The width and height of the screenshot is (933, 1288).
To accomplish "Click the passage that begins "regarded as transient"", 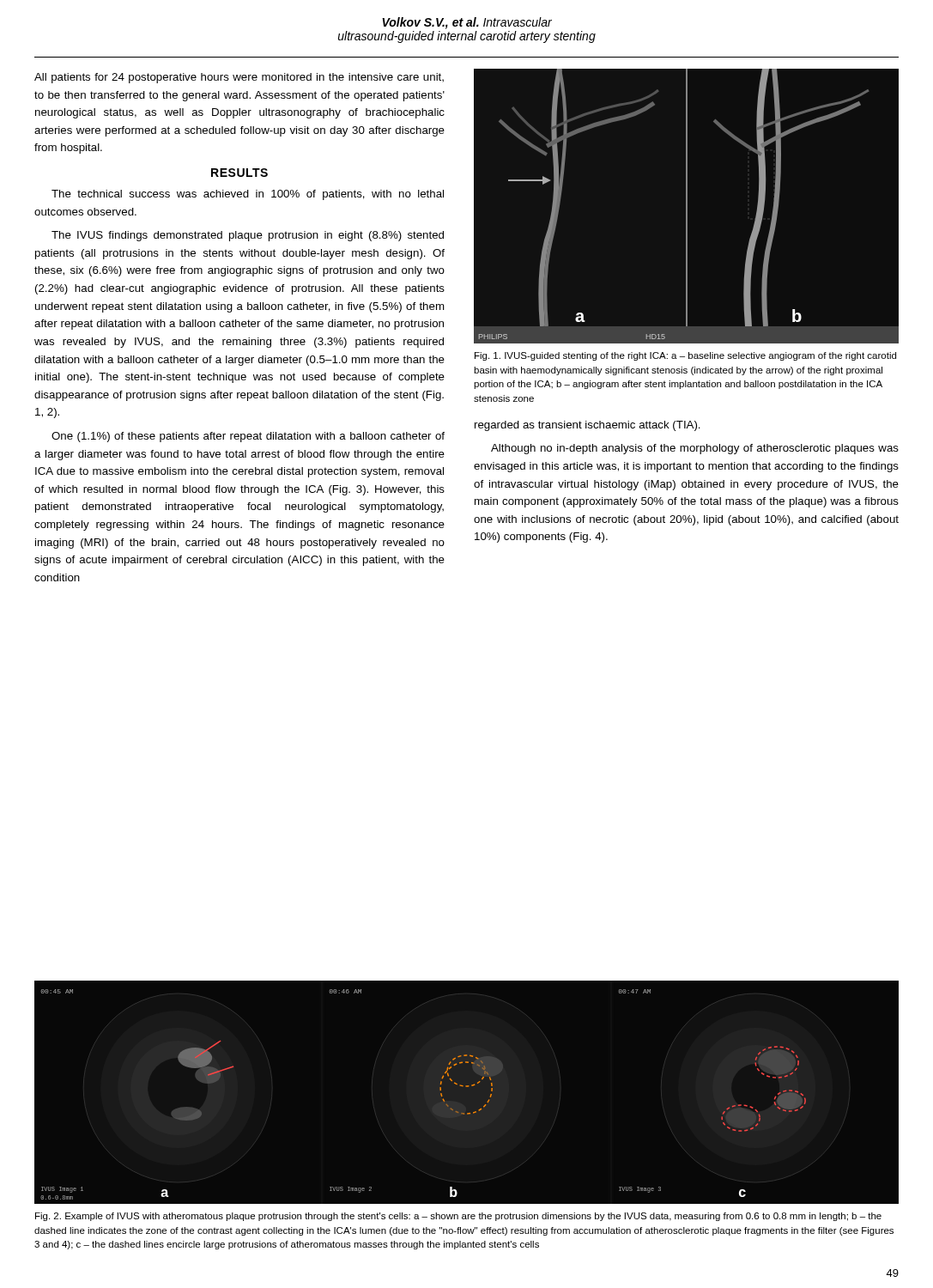I will pos(686,481).
